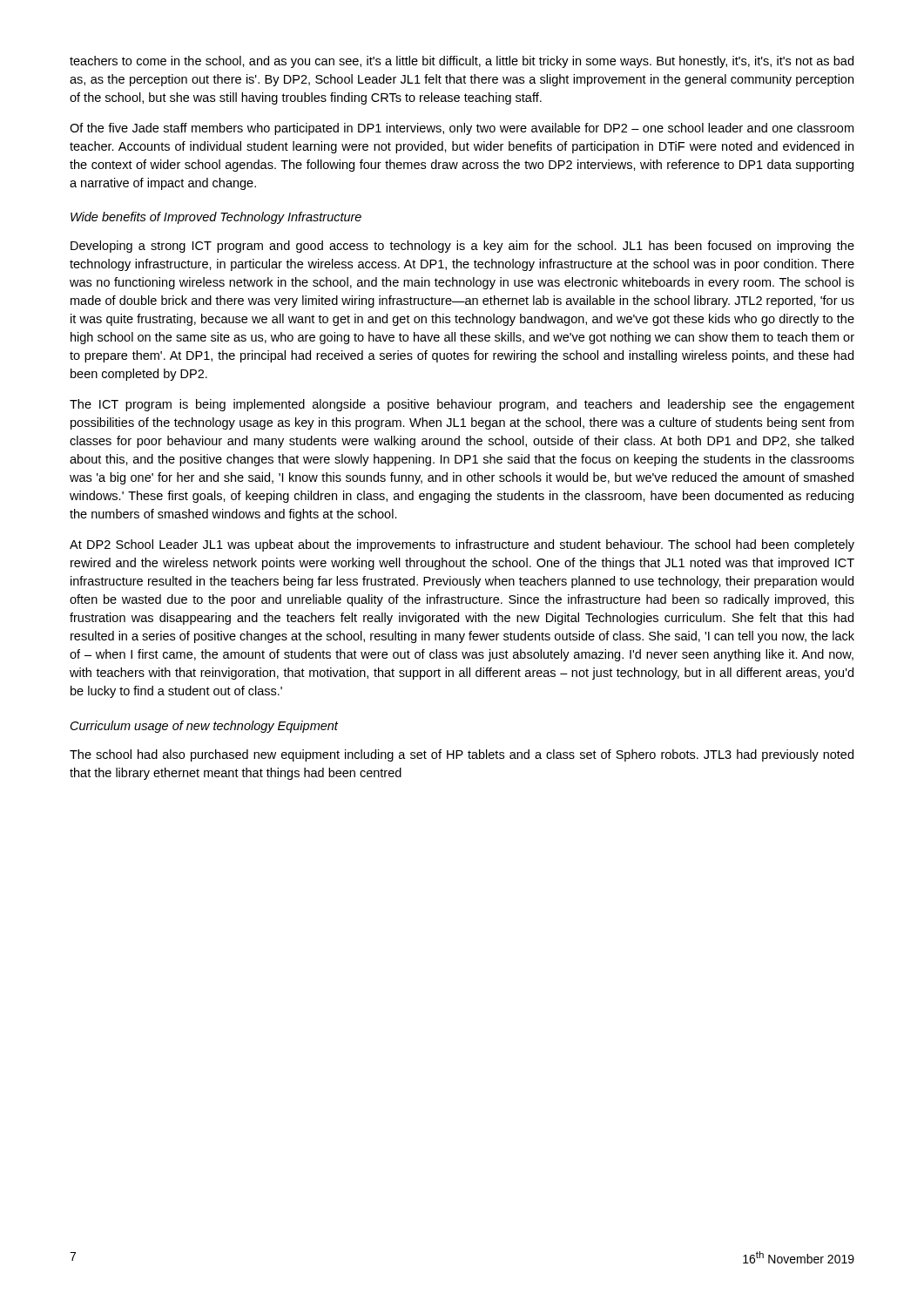
Task: Where is the passage that starts "Developing a strong ICT program and"?
Action: [x=462, y=310]
